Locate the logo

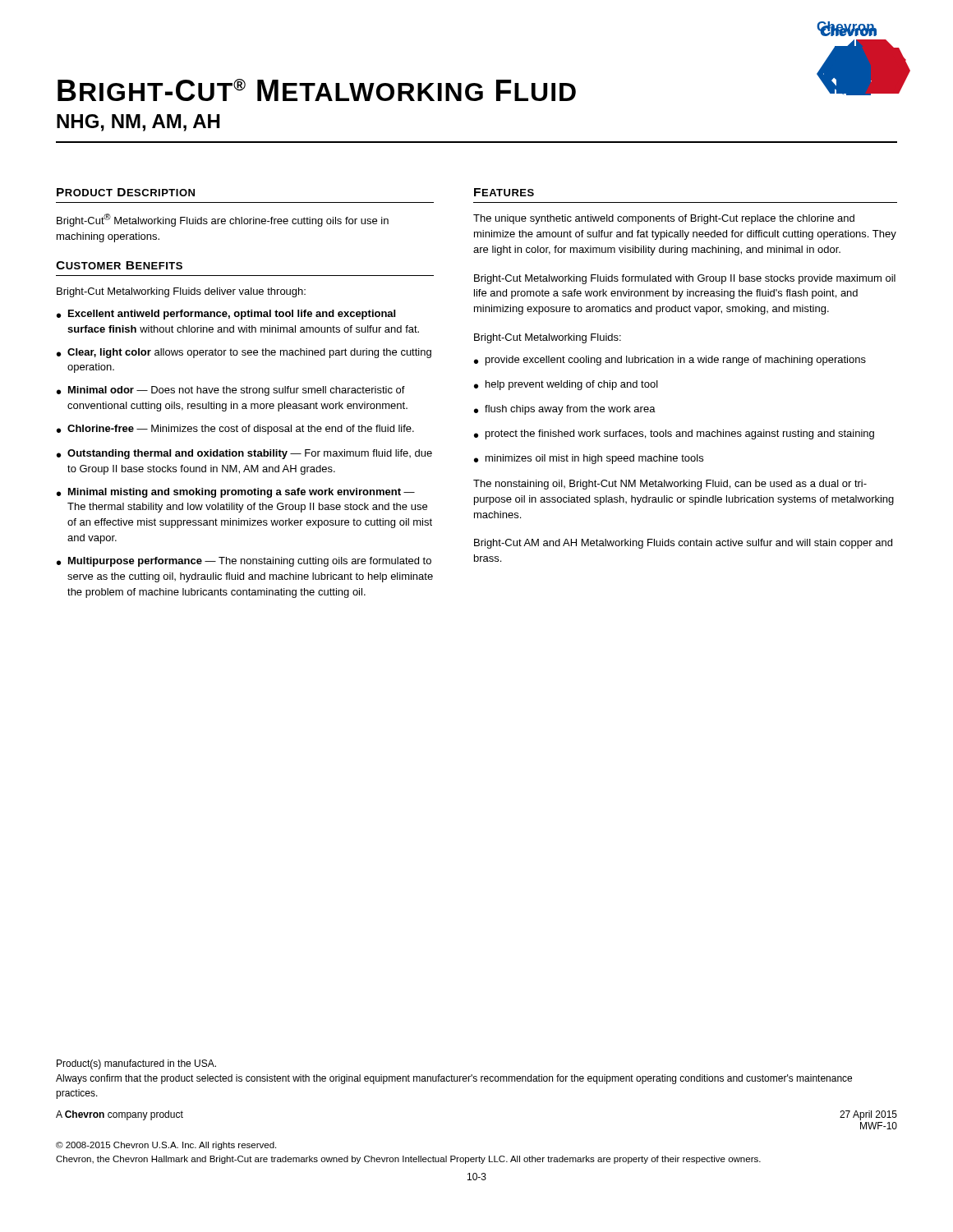pos(865,59)
